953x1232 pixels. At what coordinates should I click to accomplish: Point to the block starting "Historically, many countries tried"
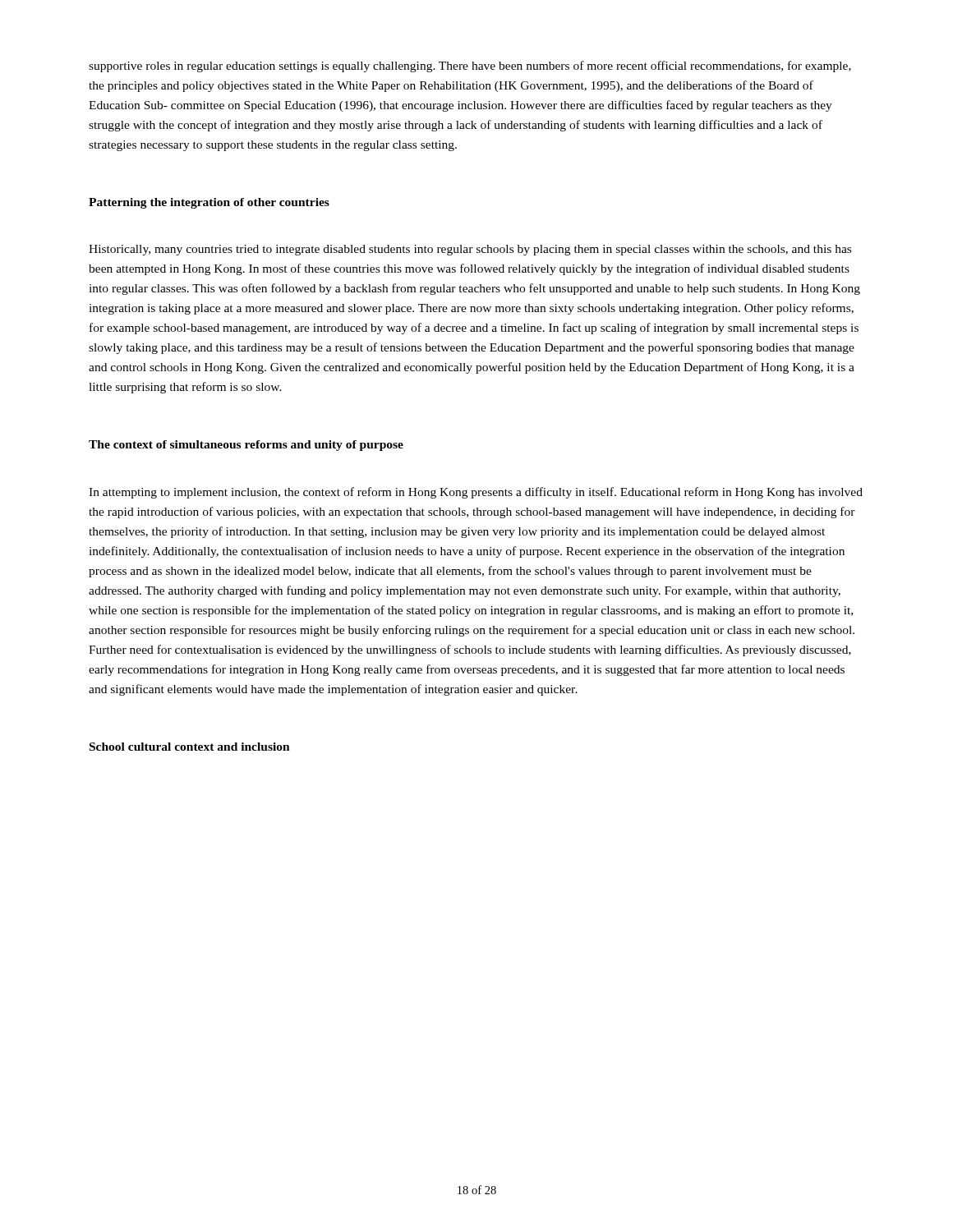click(476, 318)
